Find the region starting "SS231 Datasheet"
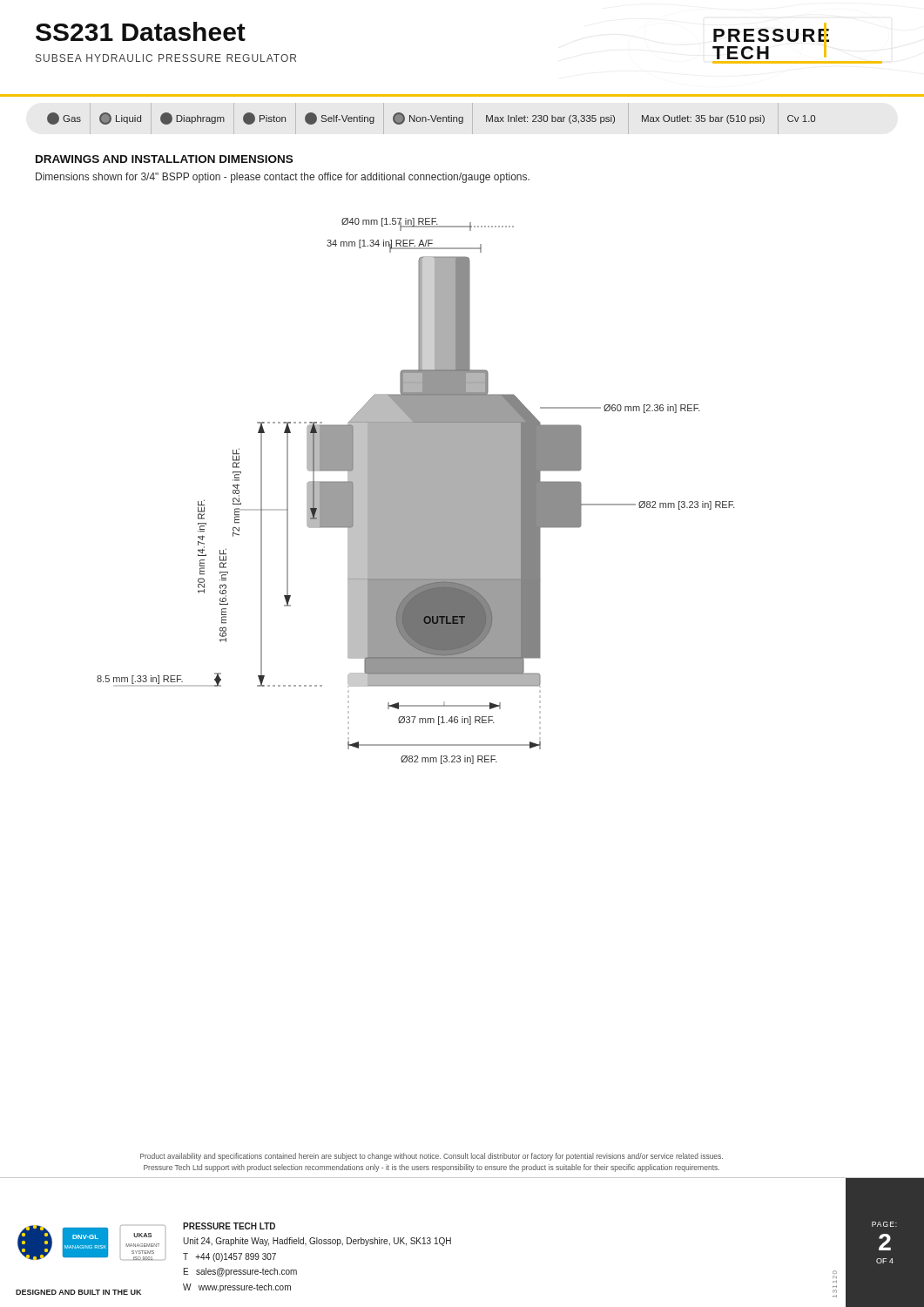 [x=140, y=32]
